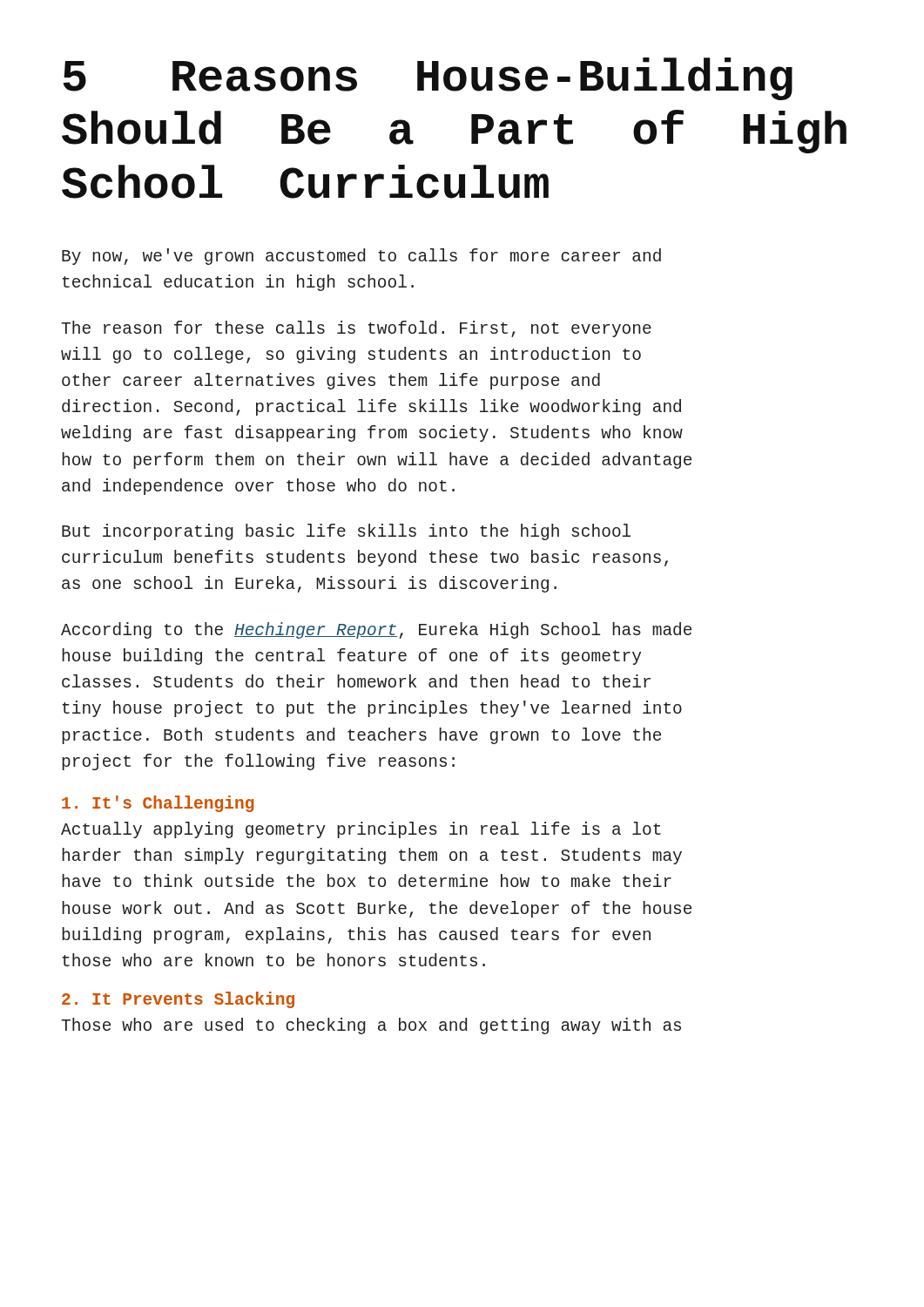
Task: Select the text block with the text "But incorporating basic"
Action: point(367,559)
